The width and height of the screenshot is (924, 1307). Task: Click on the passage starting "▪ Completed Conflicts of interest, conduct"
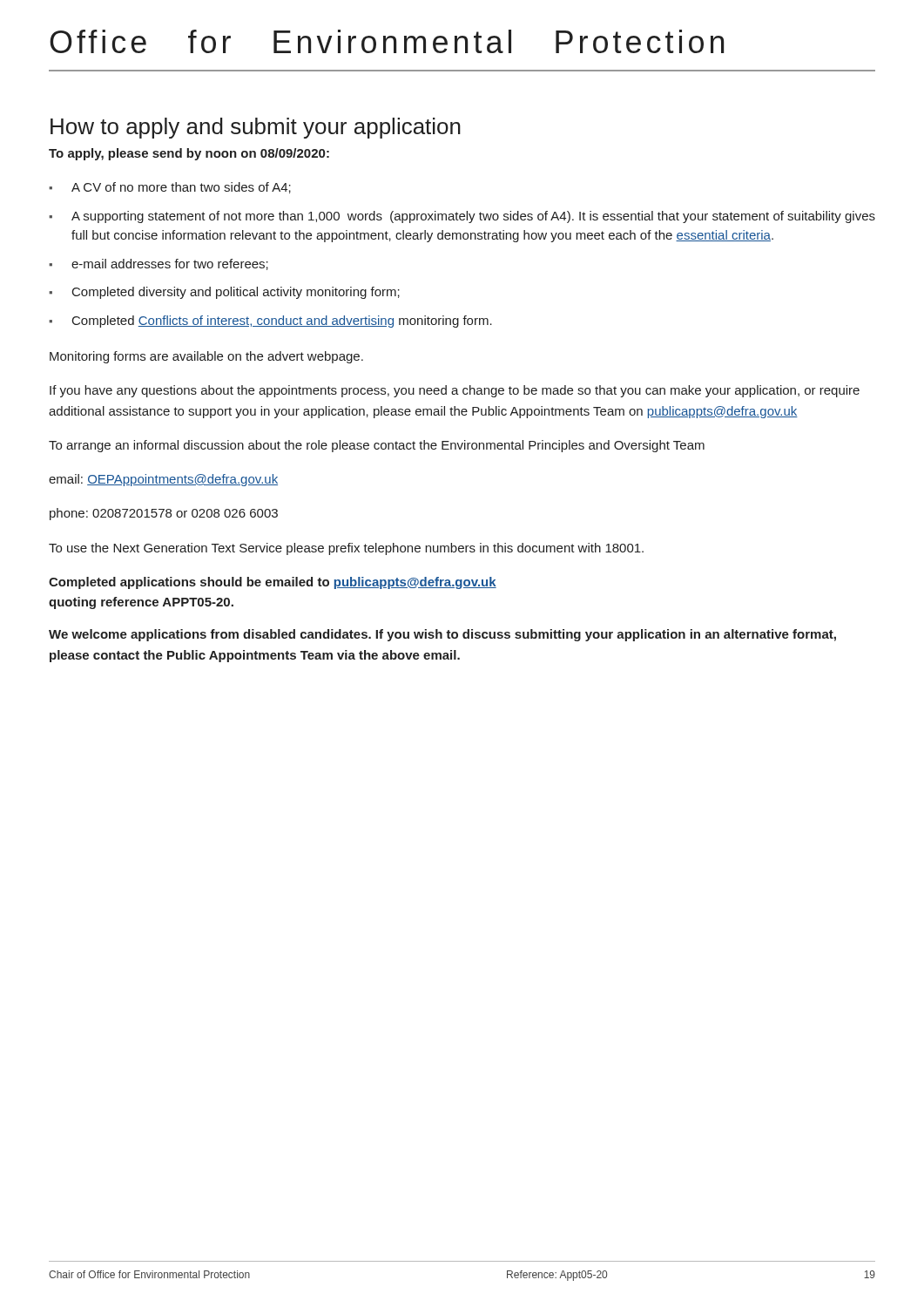(462, 320)
